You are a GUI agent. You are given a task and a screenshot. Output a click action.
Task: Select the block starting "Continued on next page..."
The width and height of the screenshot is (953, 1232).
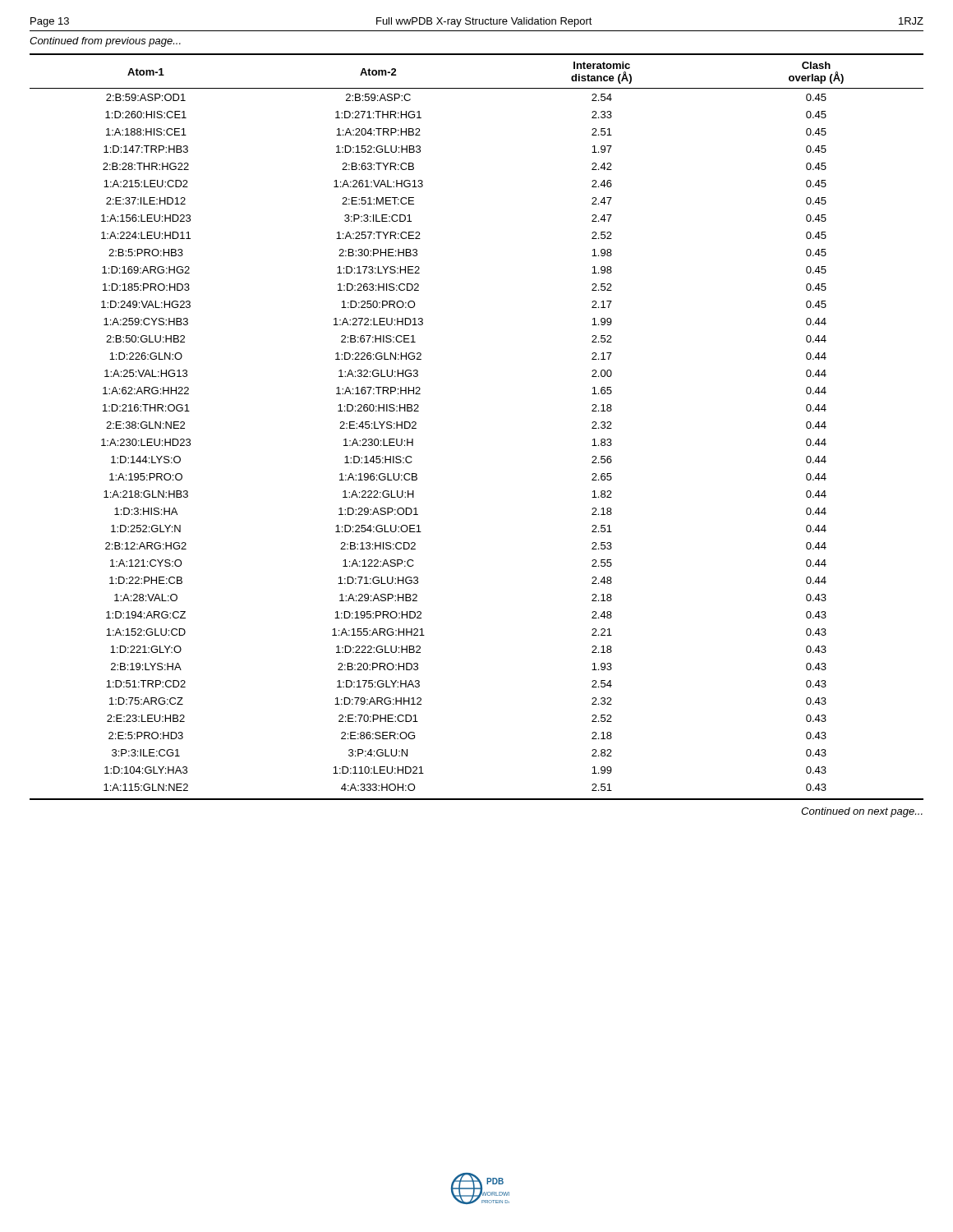click(862, 811)
